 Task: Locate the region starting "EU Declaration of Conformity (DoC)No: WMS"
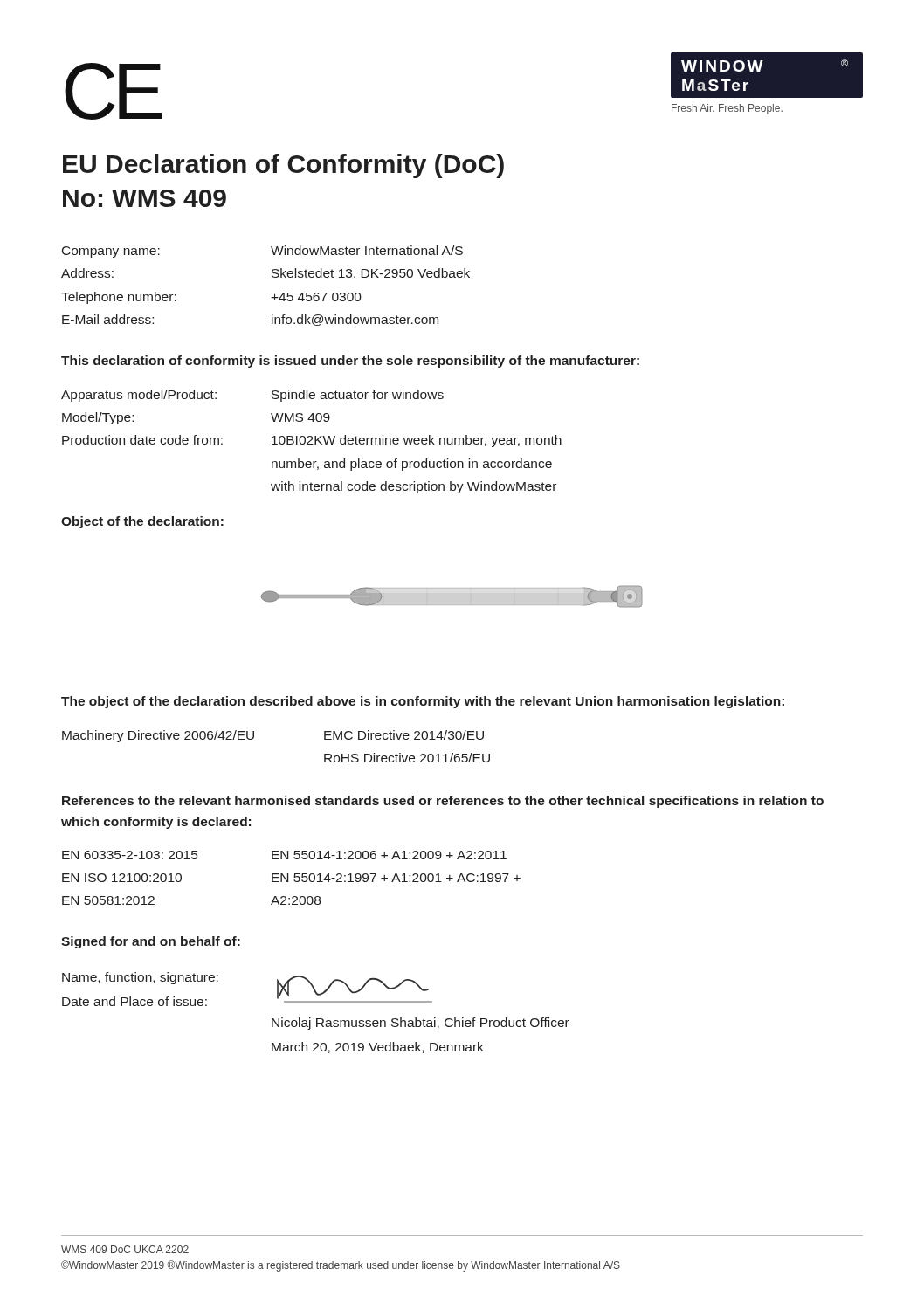click(462, 181)
